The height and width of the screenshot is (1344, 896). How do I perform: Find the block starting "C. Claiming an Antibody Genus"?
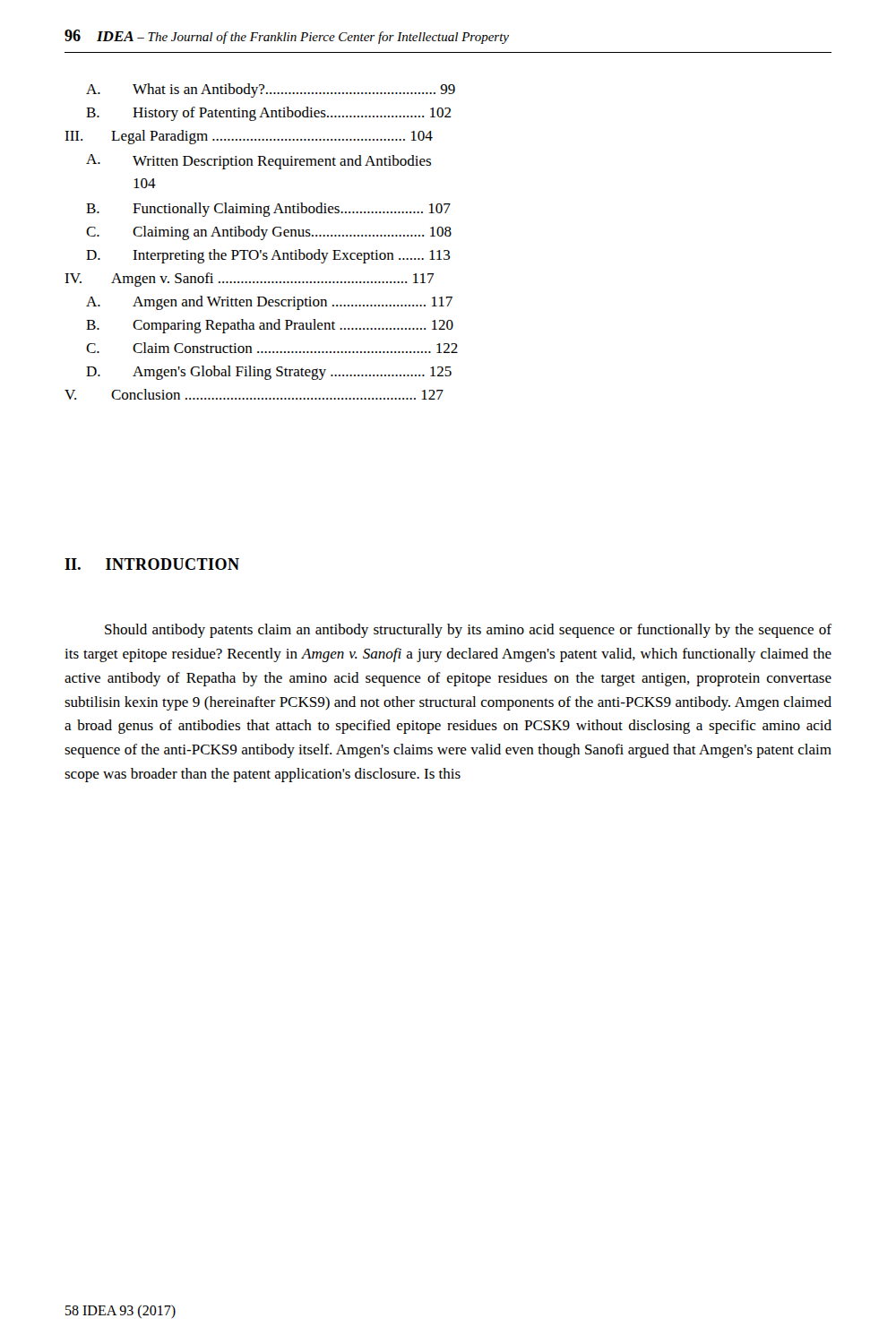pyautogui.click(x=448, y=232)
